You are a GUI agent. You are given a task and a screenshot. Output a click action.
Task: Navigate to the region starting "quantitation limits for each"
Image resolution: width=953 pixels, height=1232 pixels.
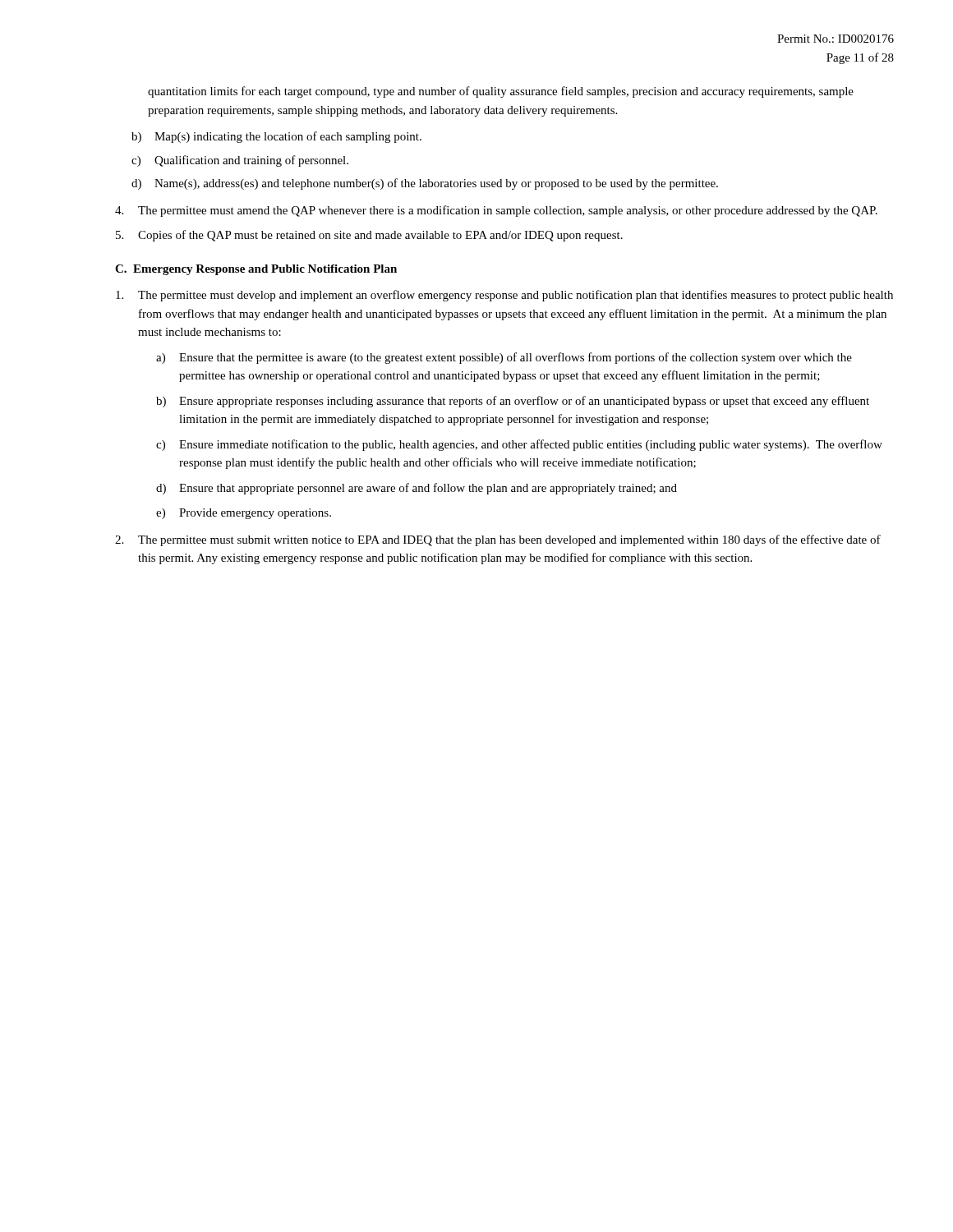point(501,100)
